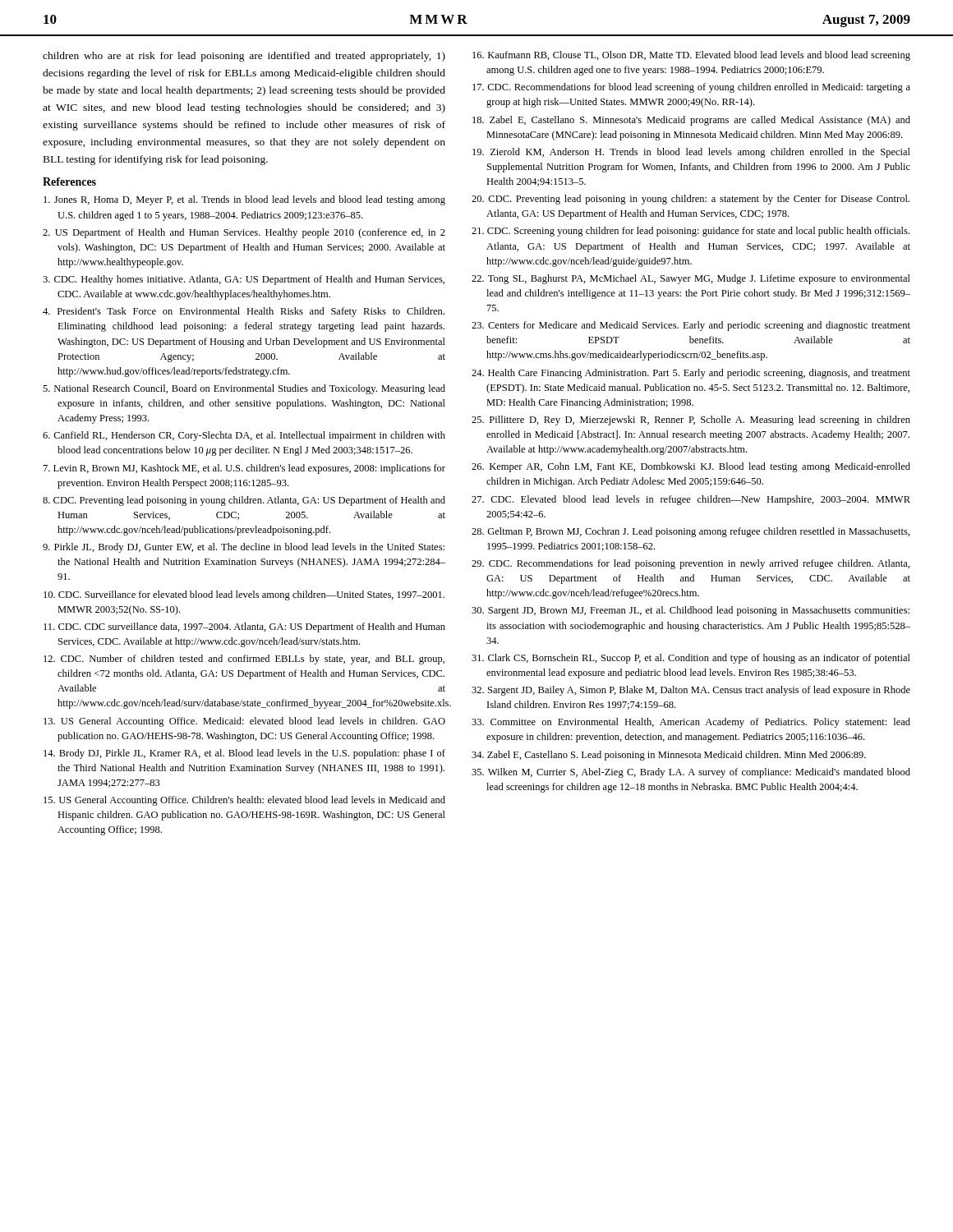Where is the passage that starts "16. Kaufmann RB, Clouse TL, Olson DR, Matte"?
Image resolution: width=953 pixels, height=1232 pixels.
[x=691, y=62]
